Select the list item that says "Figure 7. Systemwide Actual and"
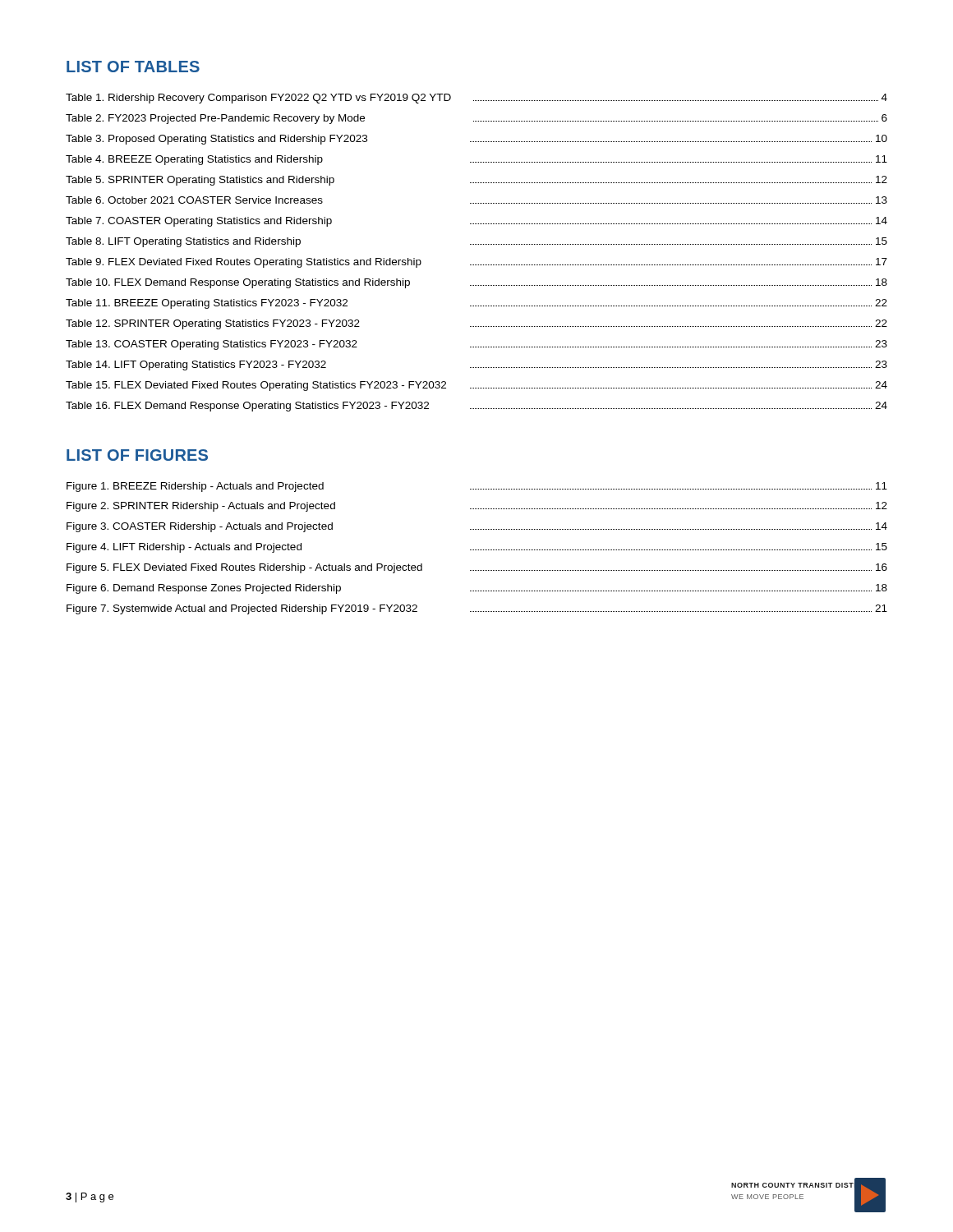Image resolution: width=953 pixels, height=1232 pixels. (x=476, y=609)
